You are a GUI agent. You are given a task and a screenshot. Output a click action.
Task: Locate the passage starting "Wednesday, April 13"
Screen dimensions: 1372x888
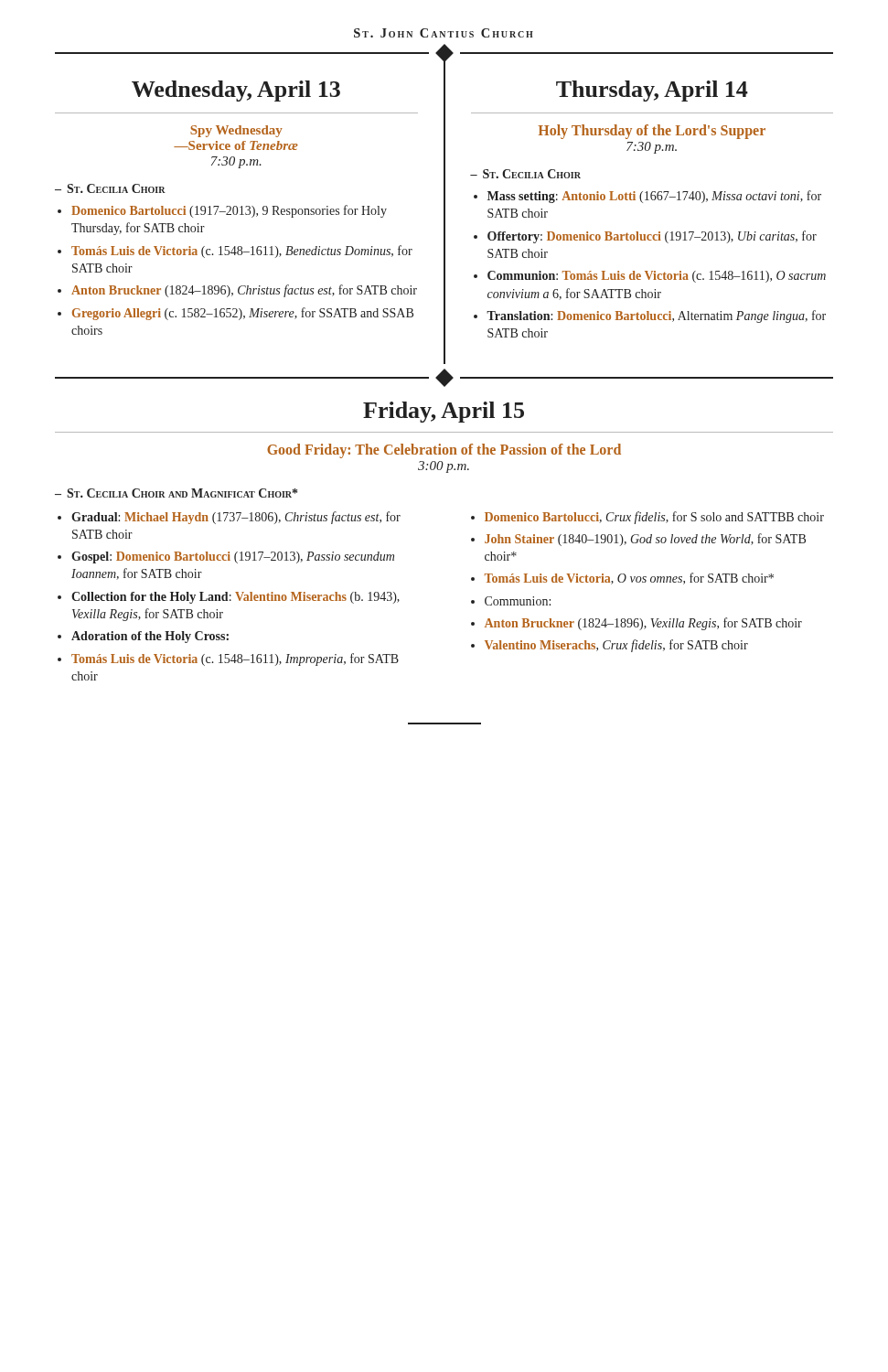pyautogui.click(x=236, y=89)
